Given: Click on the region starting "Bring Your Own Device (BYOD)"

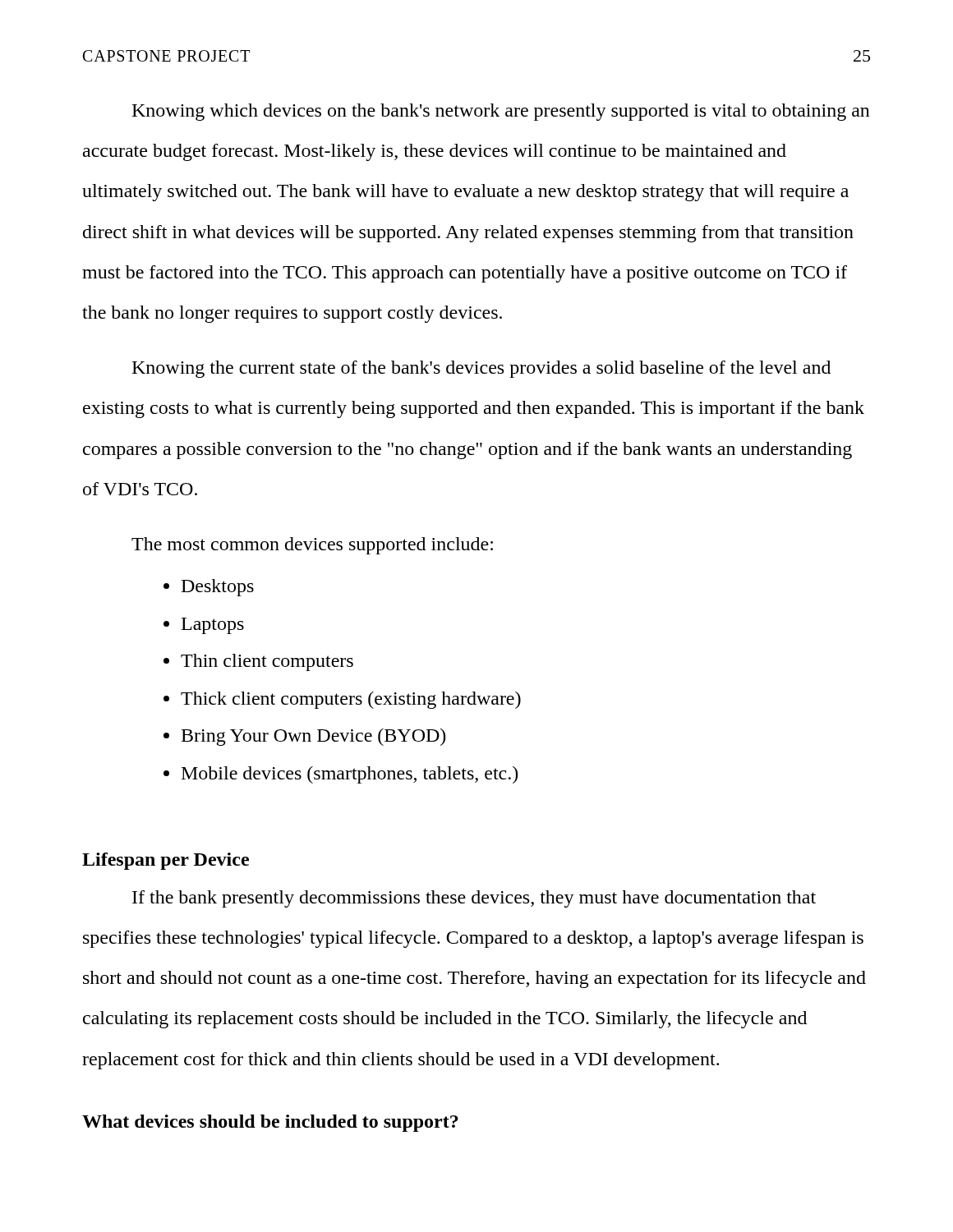Looking at the screenshot, I should pyautogui.click(x=314, y=735).
